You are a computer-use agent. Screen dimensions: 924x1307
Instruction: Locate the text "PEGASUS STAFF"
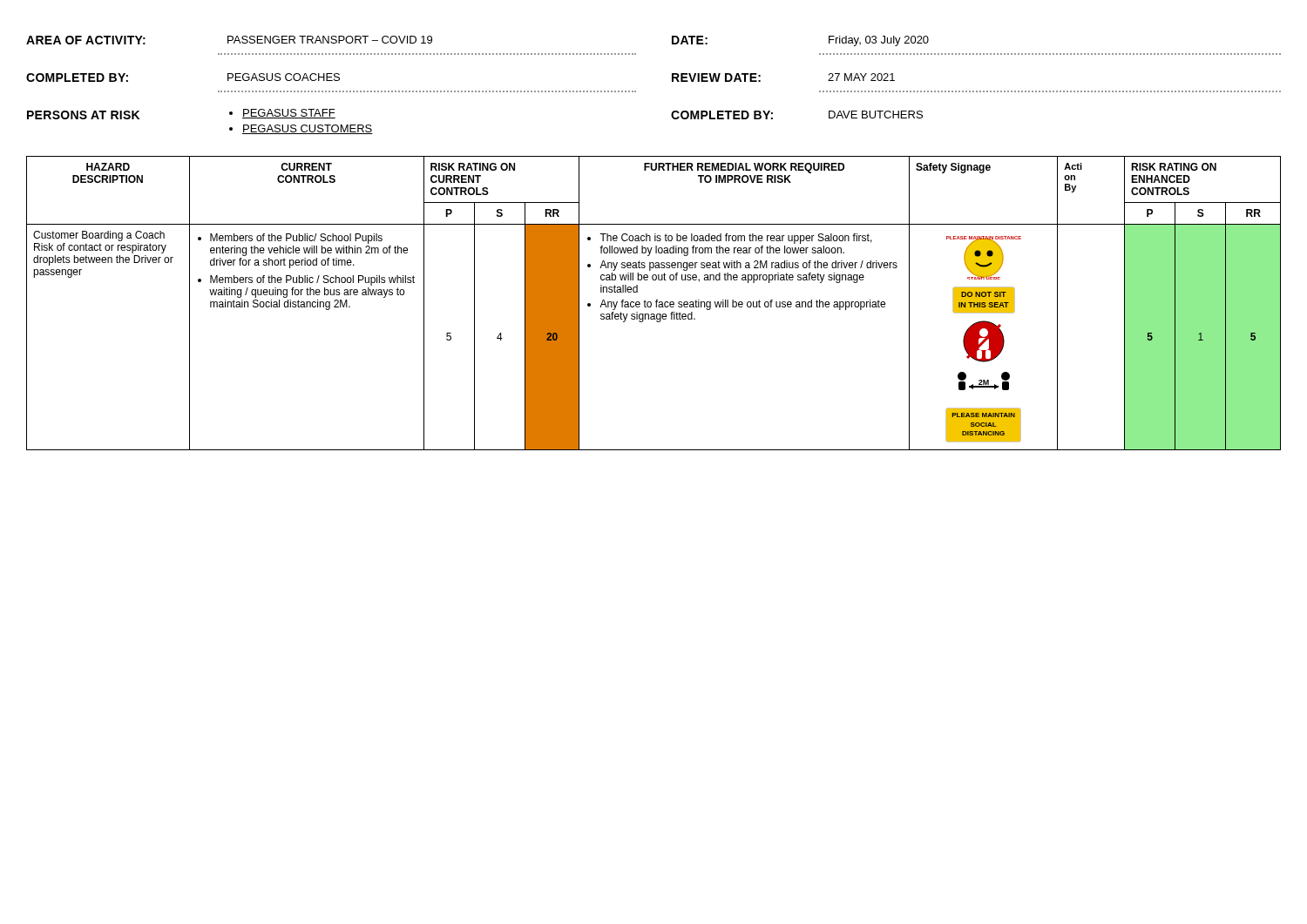pyautogui.click(x=289, y=113)
